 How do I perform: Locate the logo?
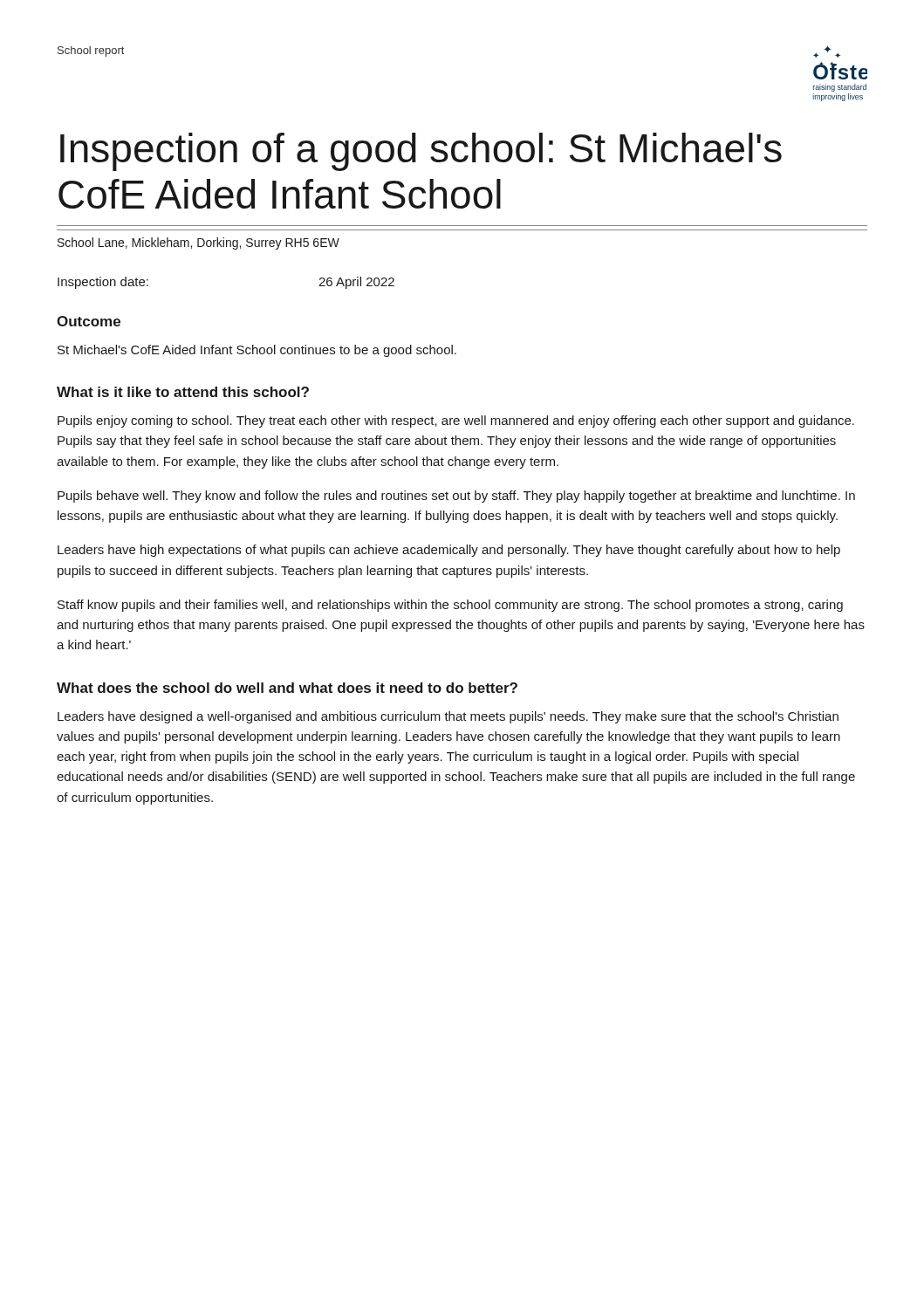pos(815,76)
